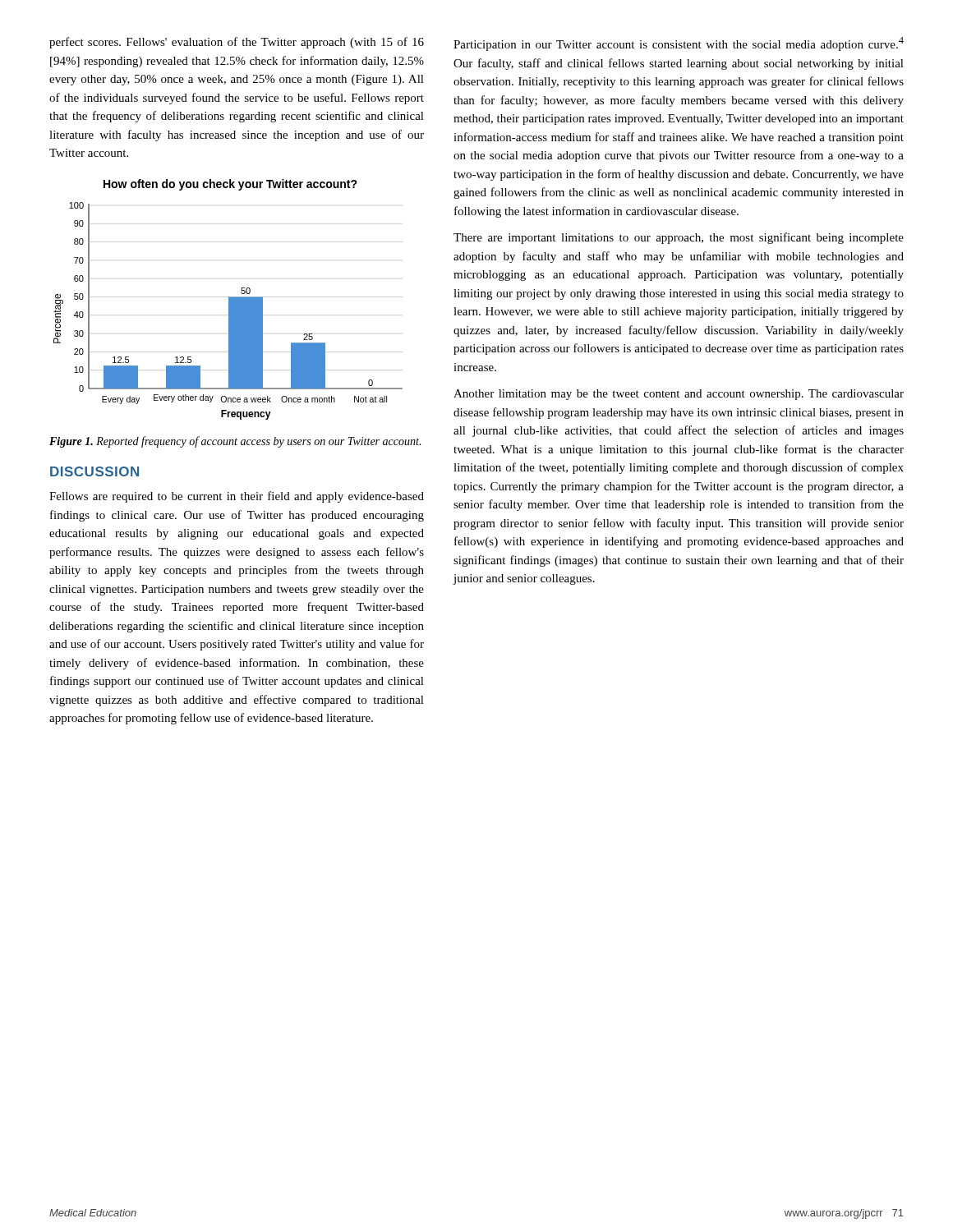Select the text starting "Figure 1. Reported frequency"
The width and height of the screenshot is (953, 1232).
pos(236,441)
